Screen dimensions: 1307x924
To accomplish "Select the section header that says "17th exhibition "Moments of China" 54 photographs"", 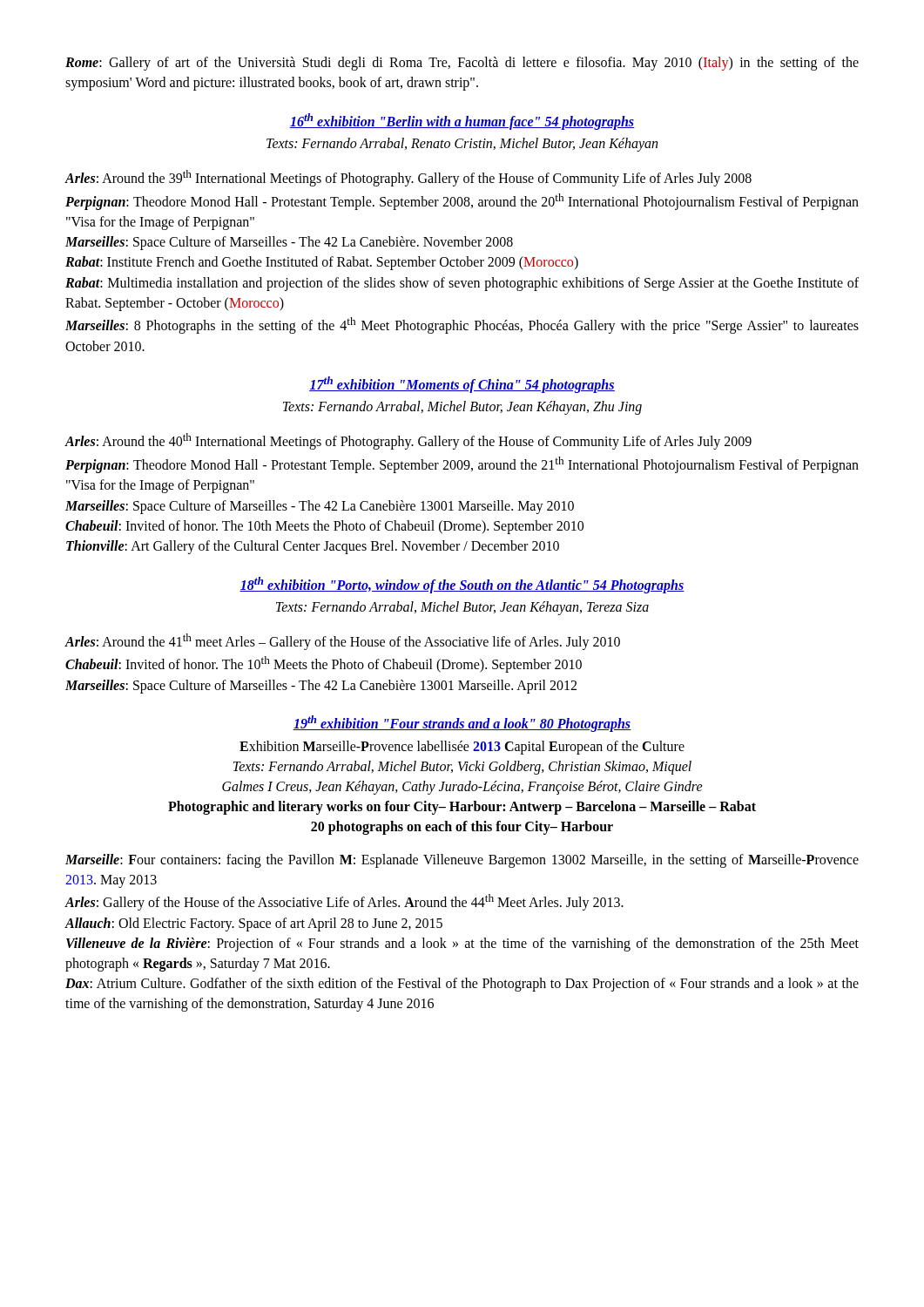I will click(x=462, y=383).
